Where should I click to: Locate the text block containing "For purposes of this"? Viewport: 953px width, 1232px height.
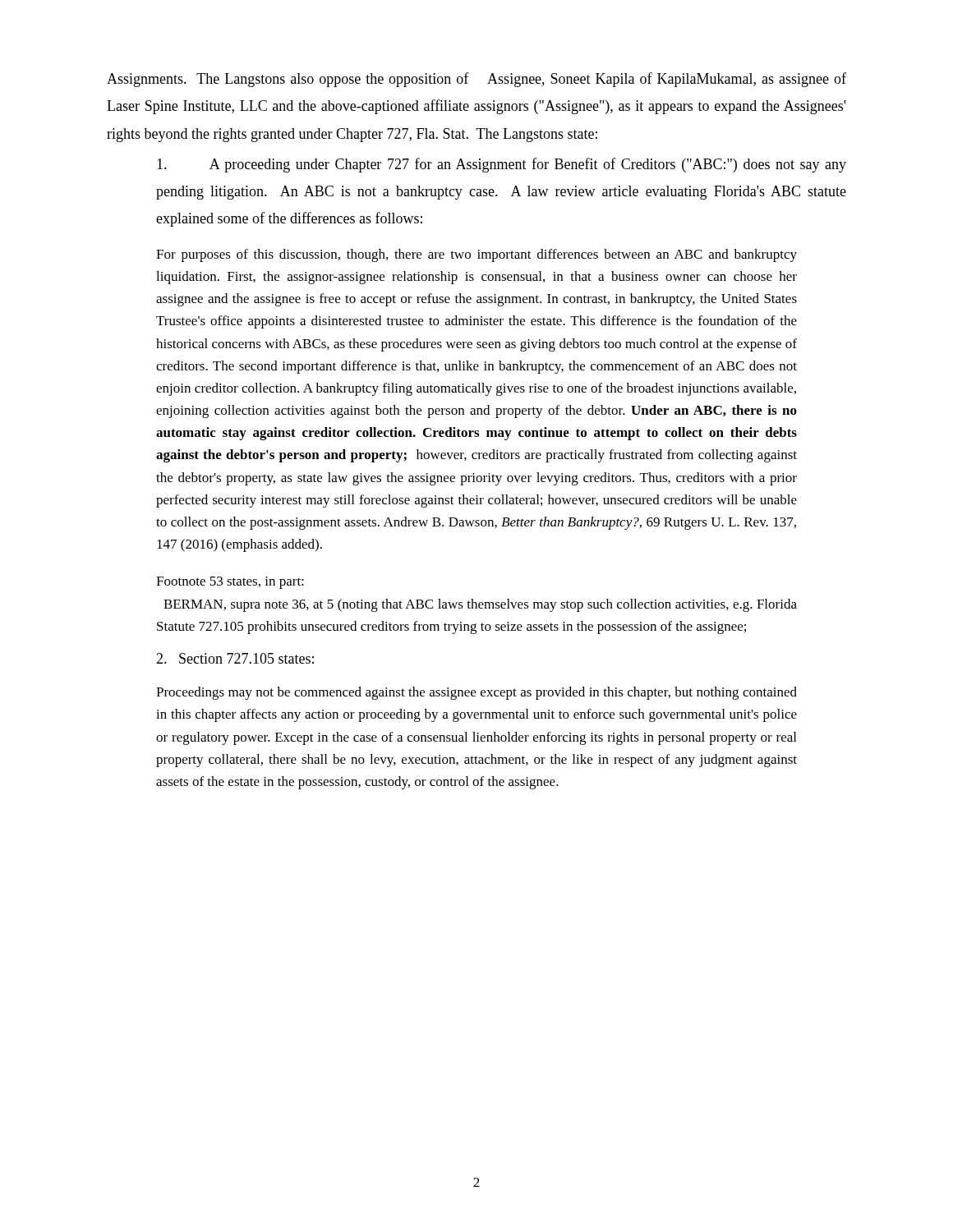(x=476, y=399)
